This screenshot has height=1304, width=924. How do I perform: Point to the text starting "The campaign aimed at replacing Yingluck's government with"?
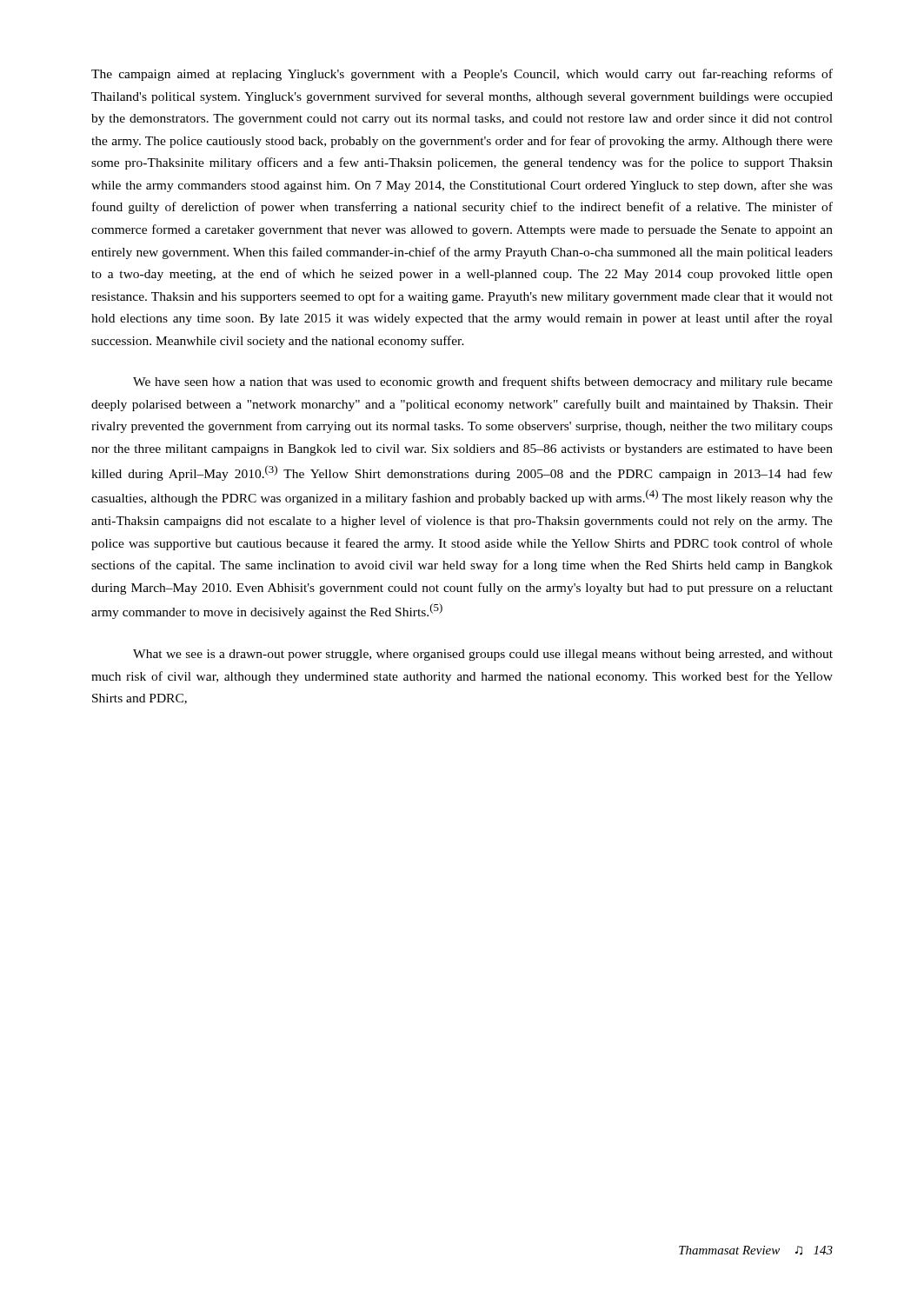(462, 207)
